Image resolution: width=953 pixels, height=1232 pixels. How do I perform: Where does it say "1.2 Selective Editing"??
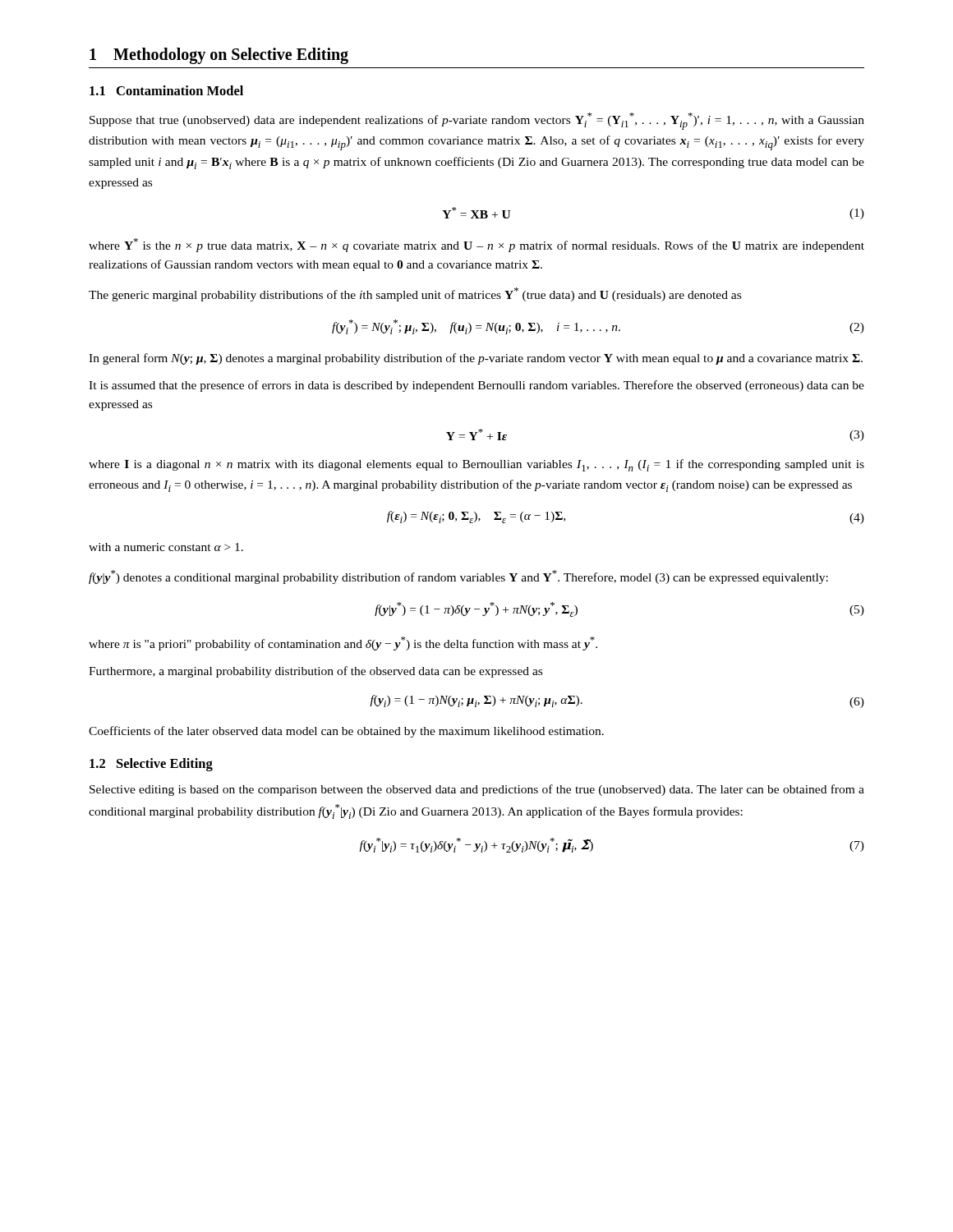click(x=151, y=765)
